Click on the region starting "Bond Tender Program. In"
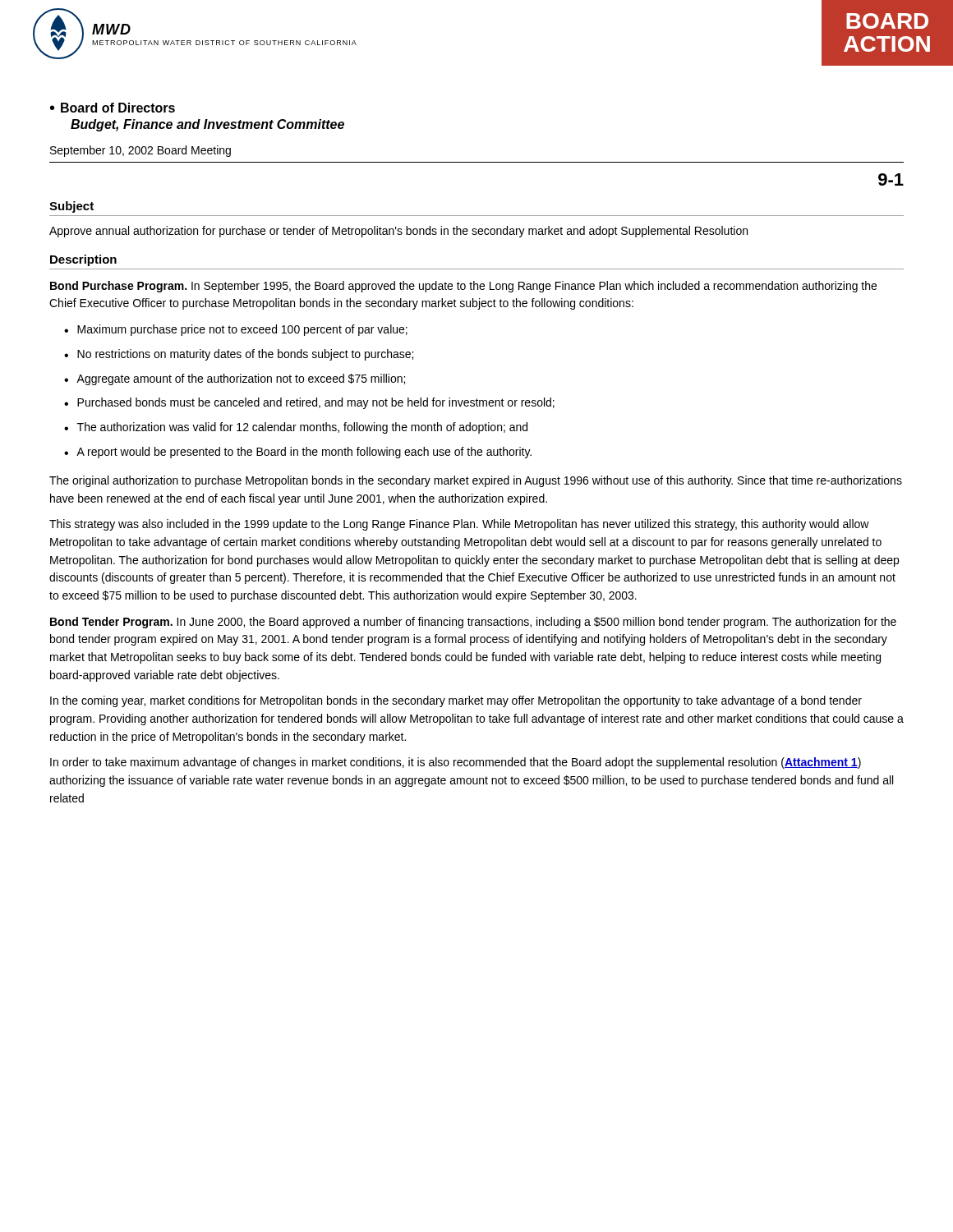This screenshot has width=953, height=1232. coord(473,648)
